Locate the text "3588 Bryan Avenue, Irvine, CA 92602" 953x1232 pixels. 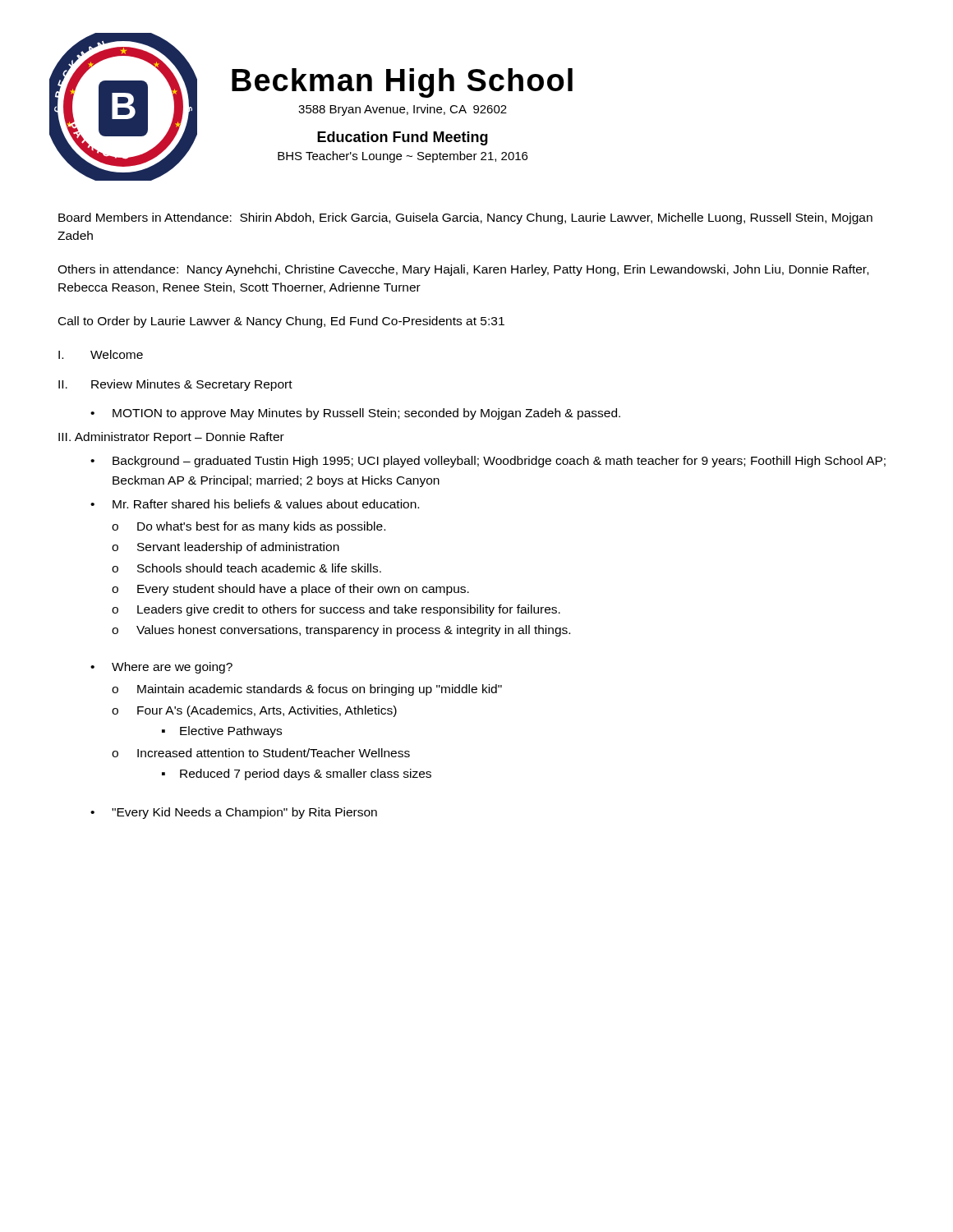403,108
